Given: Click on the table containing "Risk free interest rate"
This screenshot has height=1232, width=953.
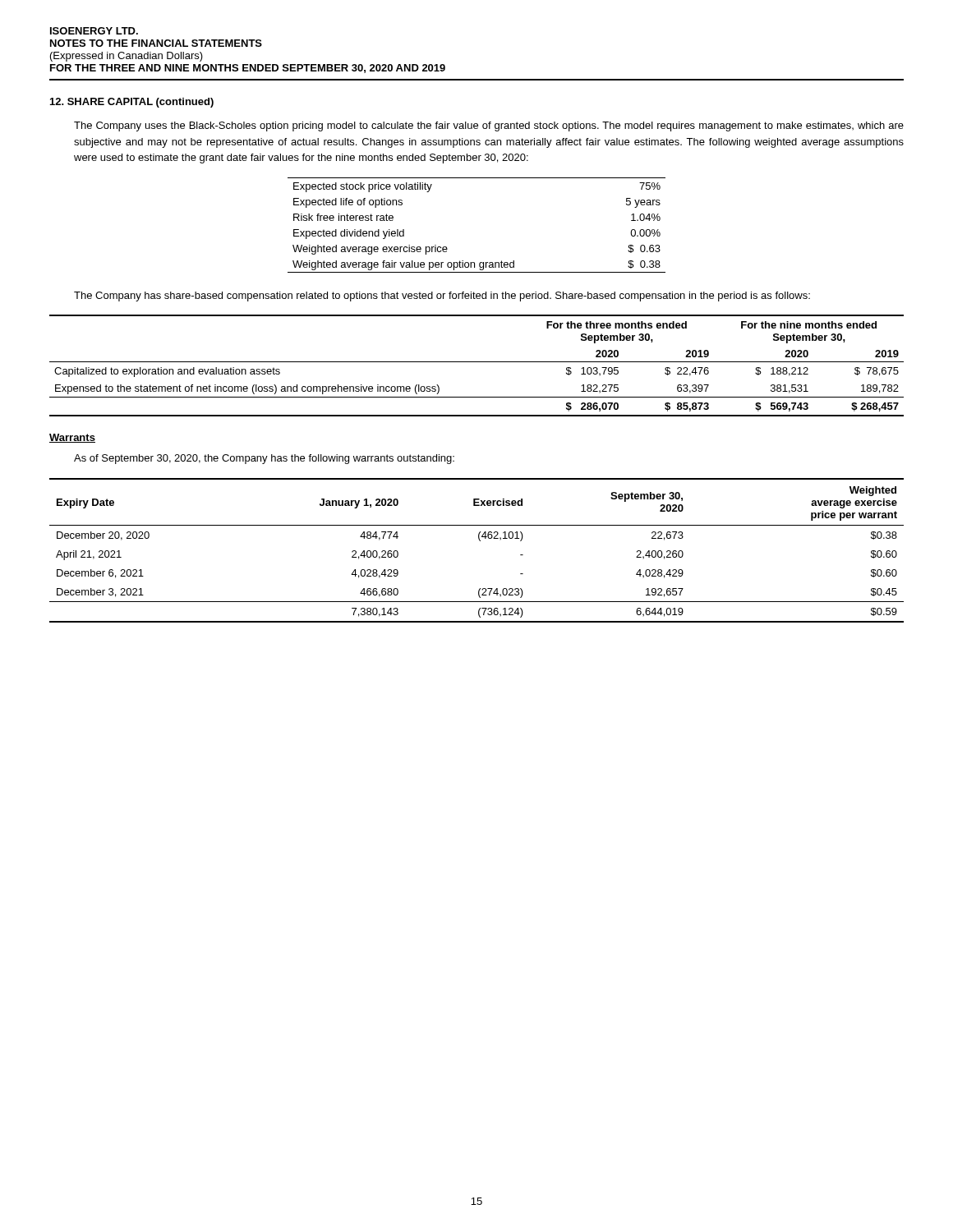Looking at the screenshot, I should (x=476, y=225).
